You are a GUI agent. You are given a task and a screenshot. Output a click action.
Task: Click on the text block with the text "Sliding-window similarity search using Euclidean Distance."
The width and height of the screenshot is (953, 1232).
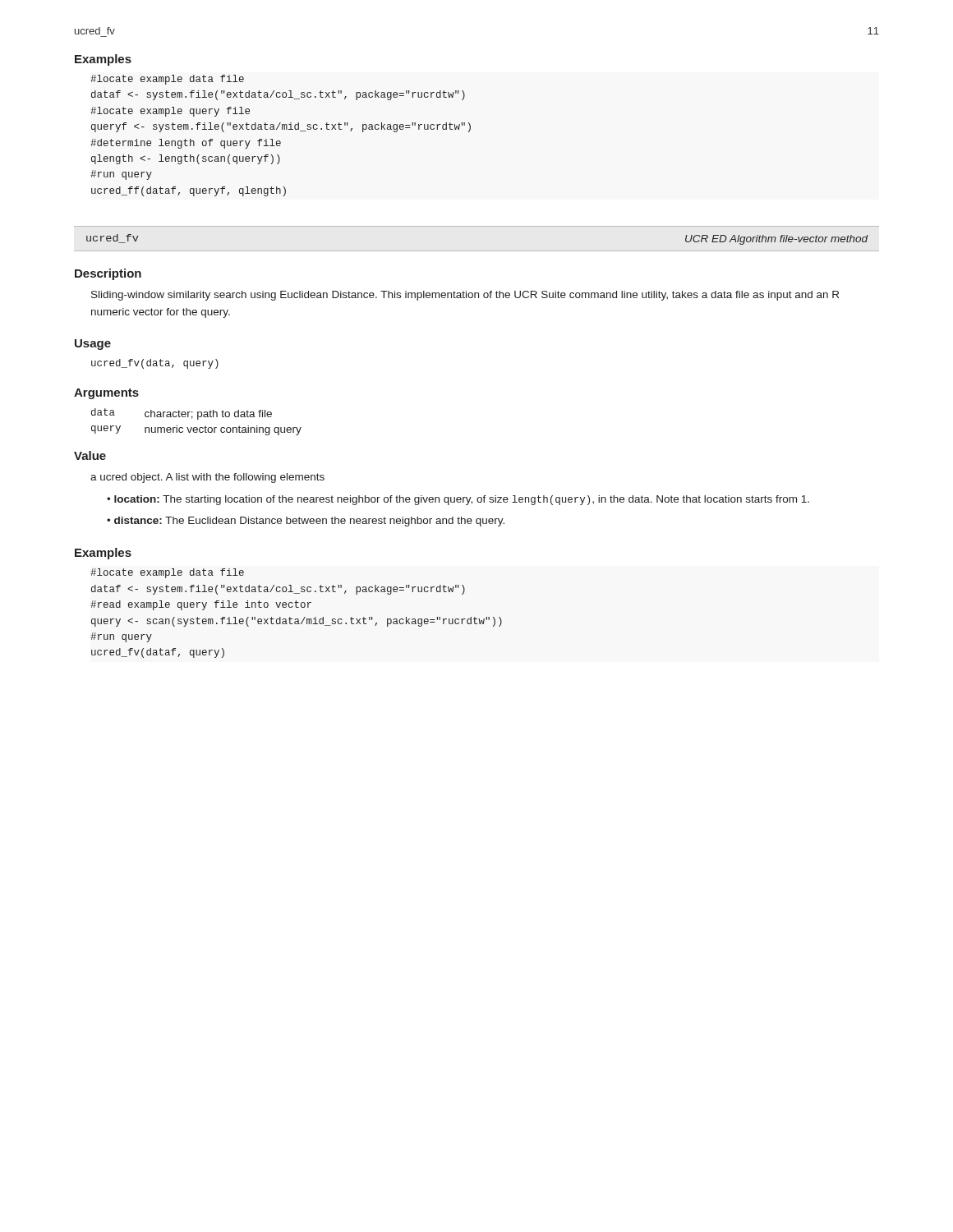click(465, 303)
